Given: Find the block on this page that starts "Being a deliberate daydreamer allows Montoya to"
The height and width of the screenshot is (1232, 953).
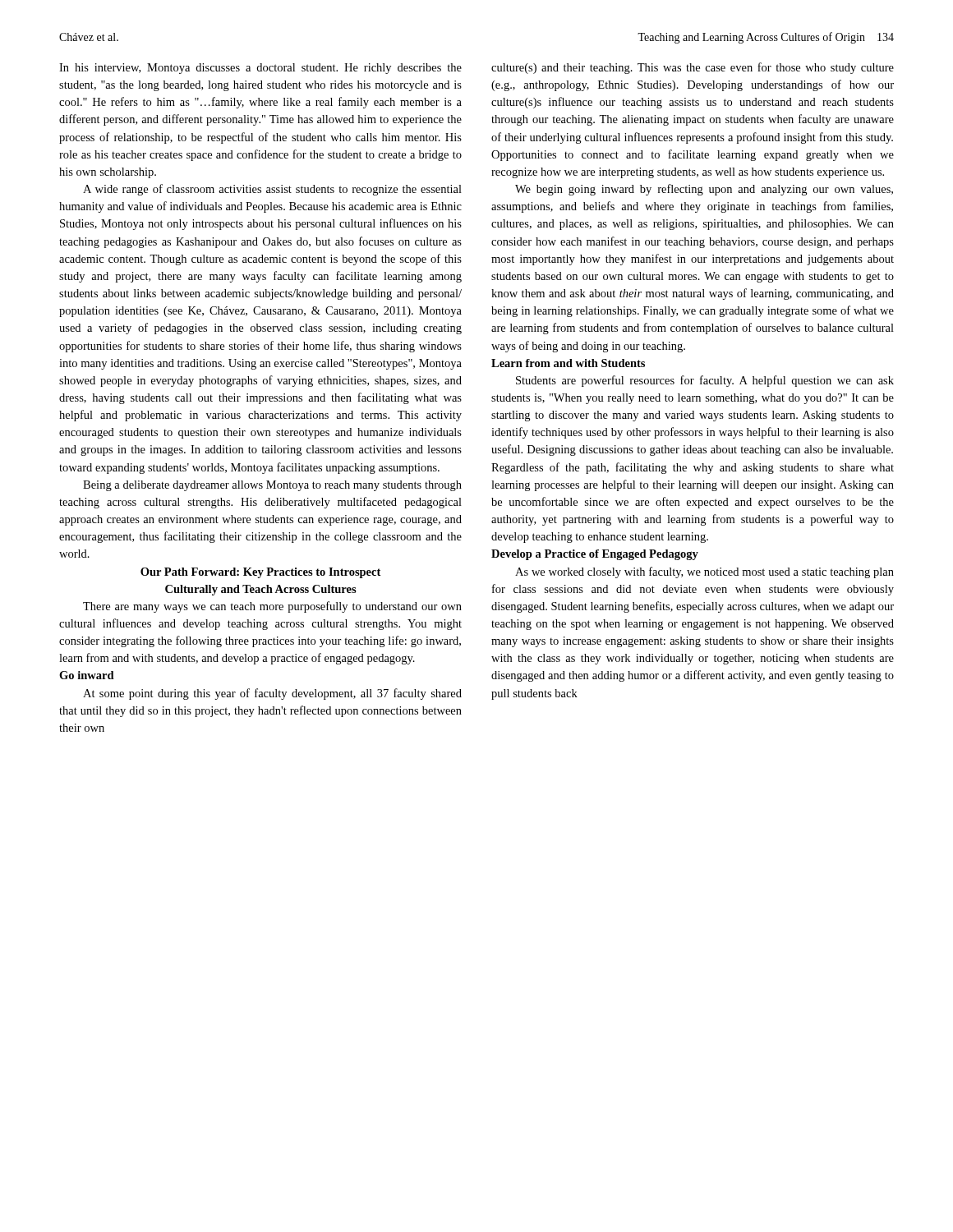Looking at the screenshot, I should (x=260, y=520).
